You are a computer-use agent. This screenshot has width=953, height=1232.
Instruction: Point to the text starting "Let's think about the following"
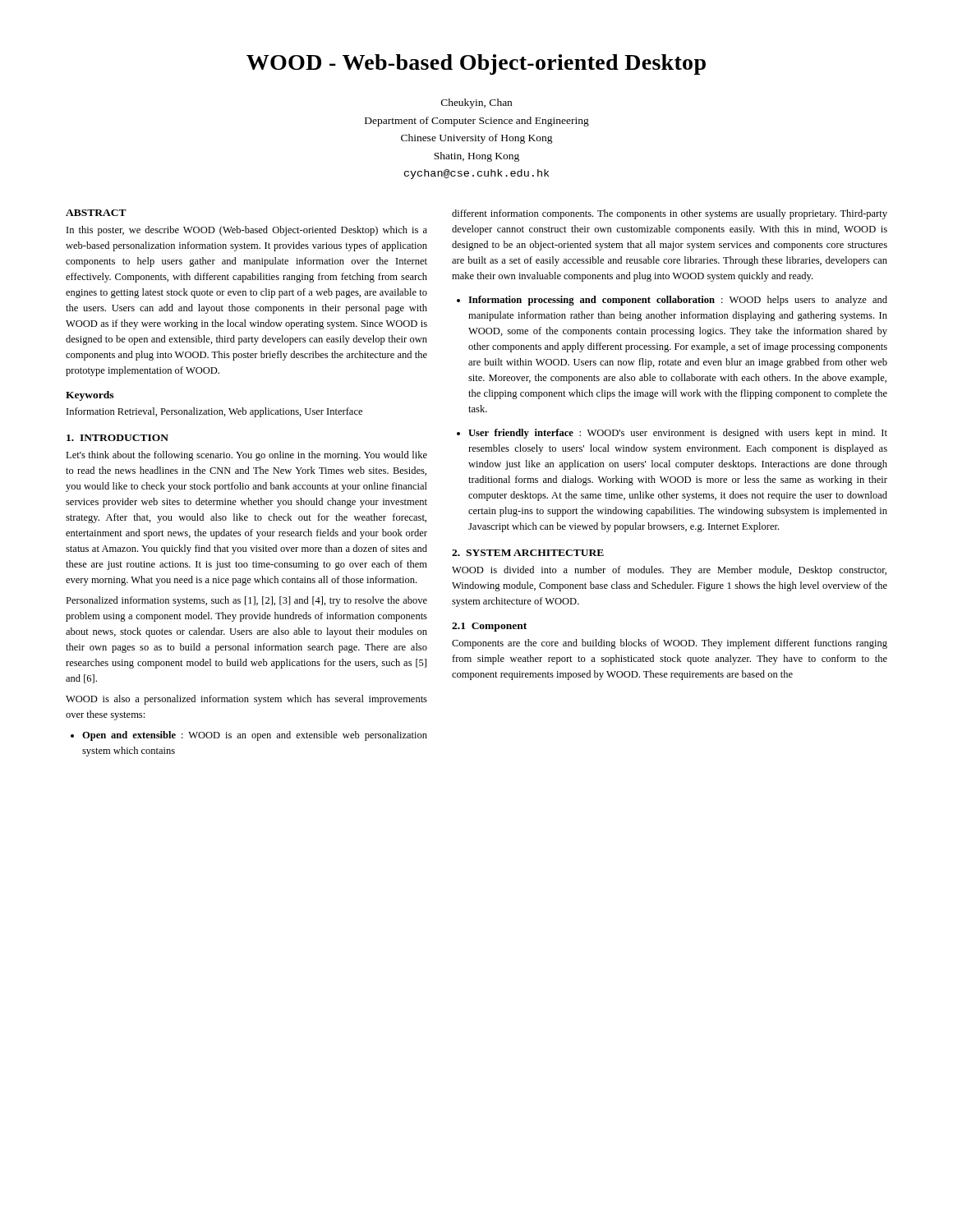tap(246, 517)
